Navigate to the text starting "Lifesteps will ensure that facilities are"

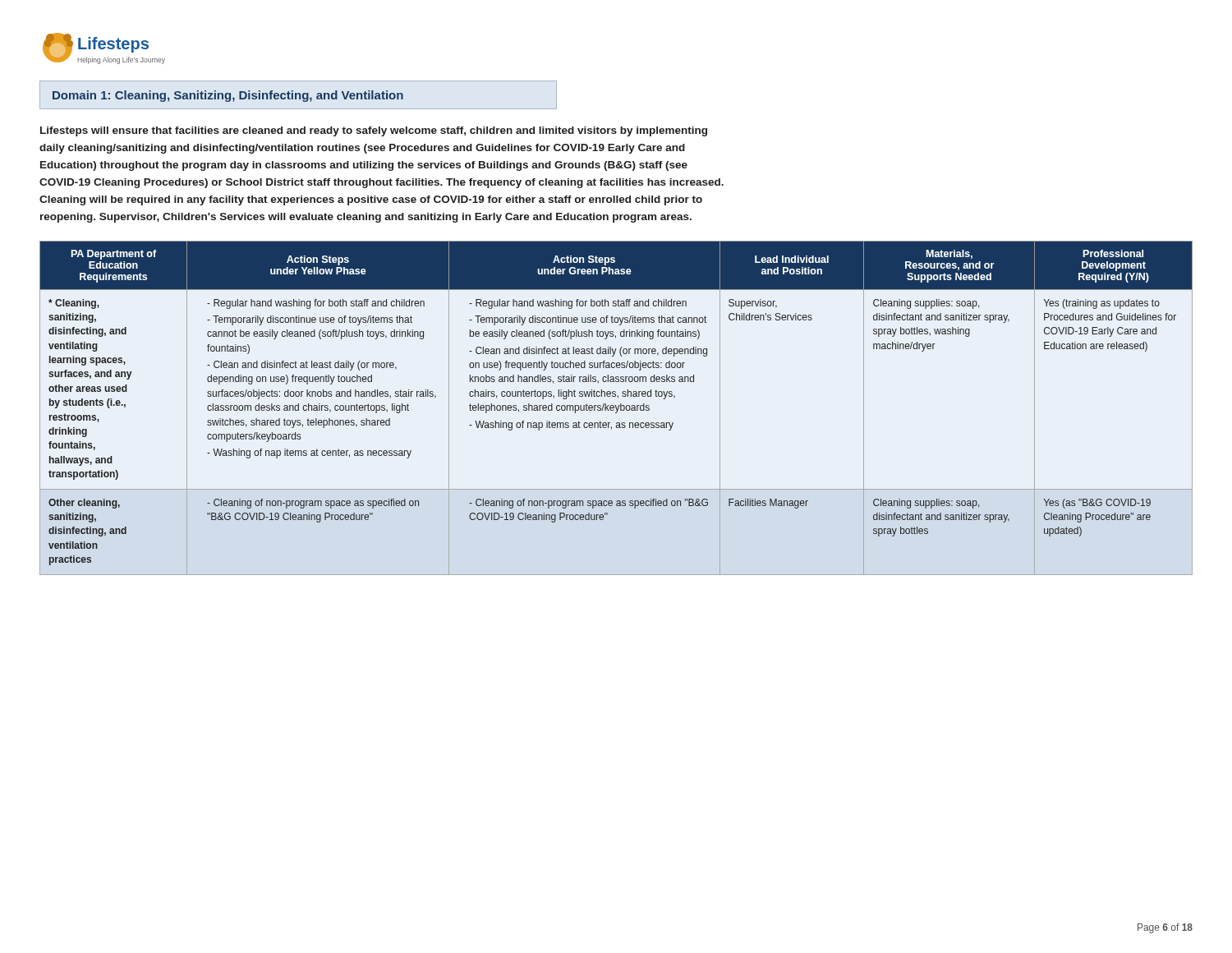point(382,173)
